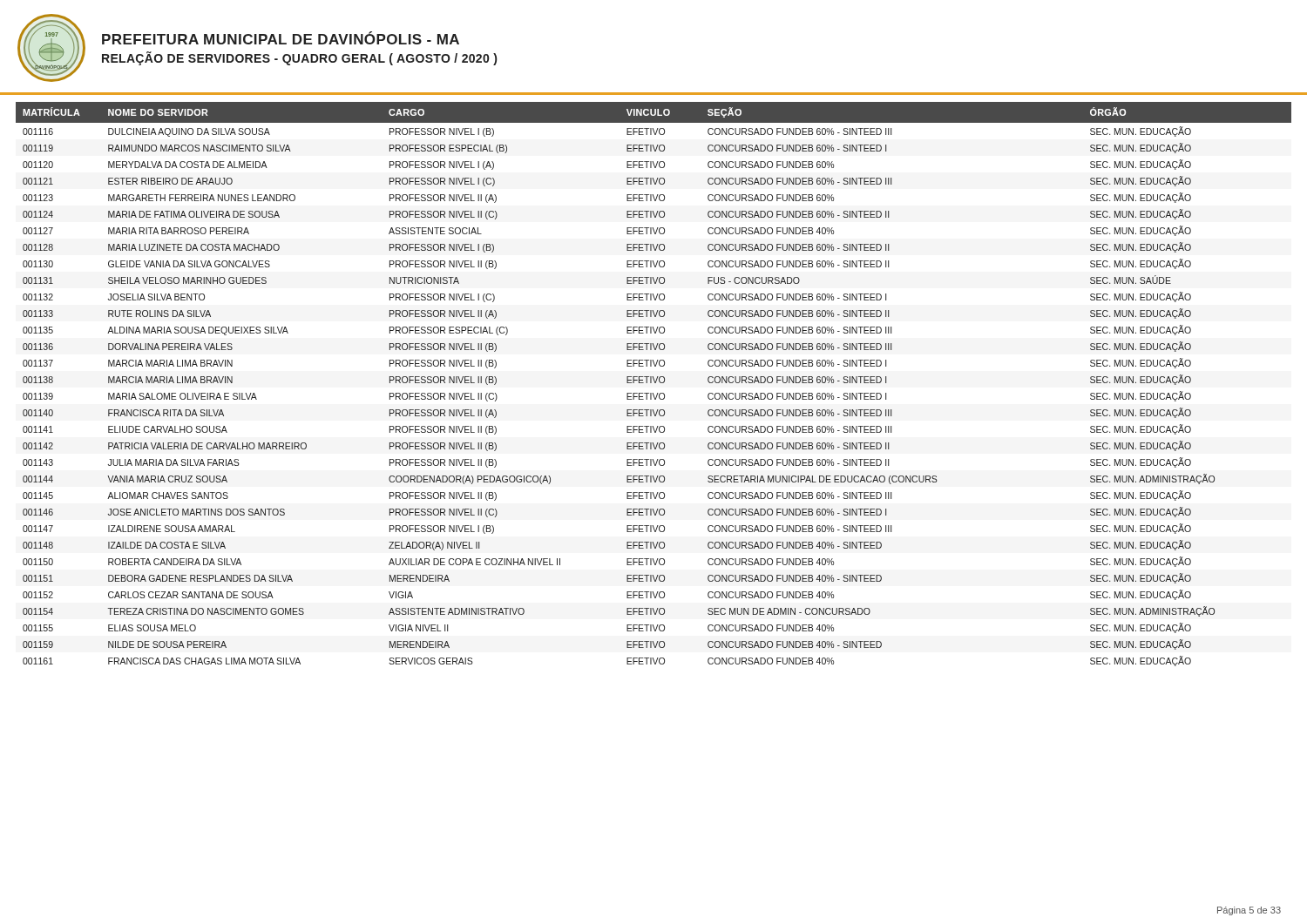Select the table that reads "PROFESSOR NIVEL II"
Image resolution: width=1307 pixels, height=924 pixels.
point(654,385)
